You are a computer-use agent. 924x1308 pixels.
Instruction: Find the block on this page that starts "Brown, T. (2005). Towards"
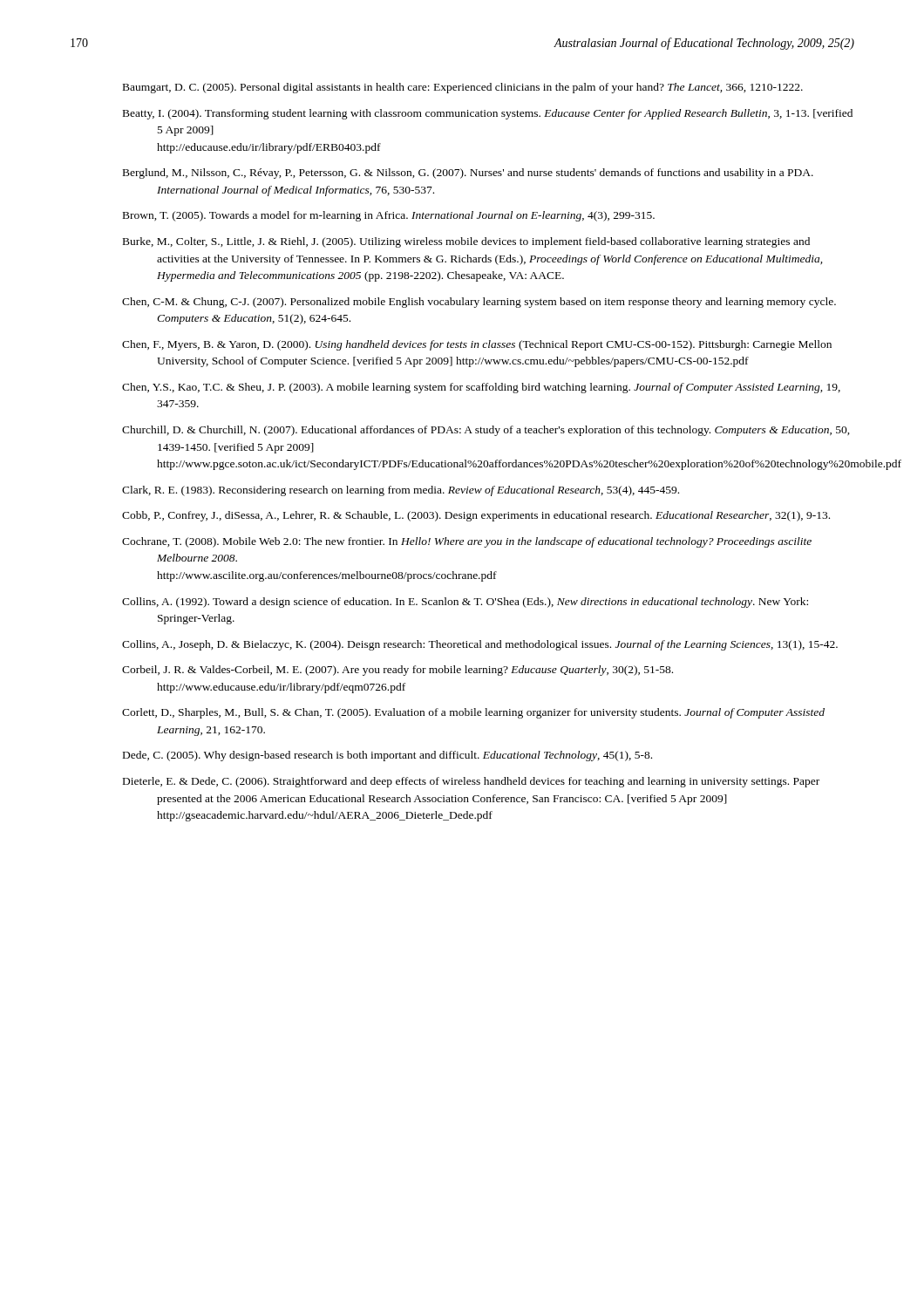pyautogui.click(x=389, y=215)
